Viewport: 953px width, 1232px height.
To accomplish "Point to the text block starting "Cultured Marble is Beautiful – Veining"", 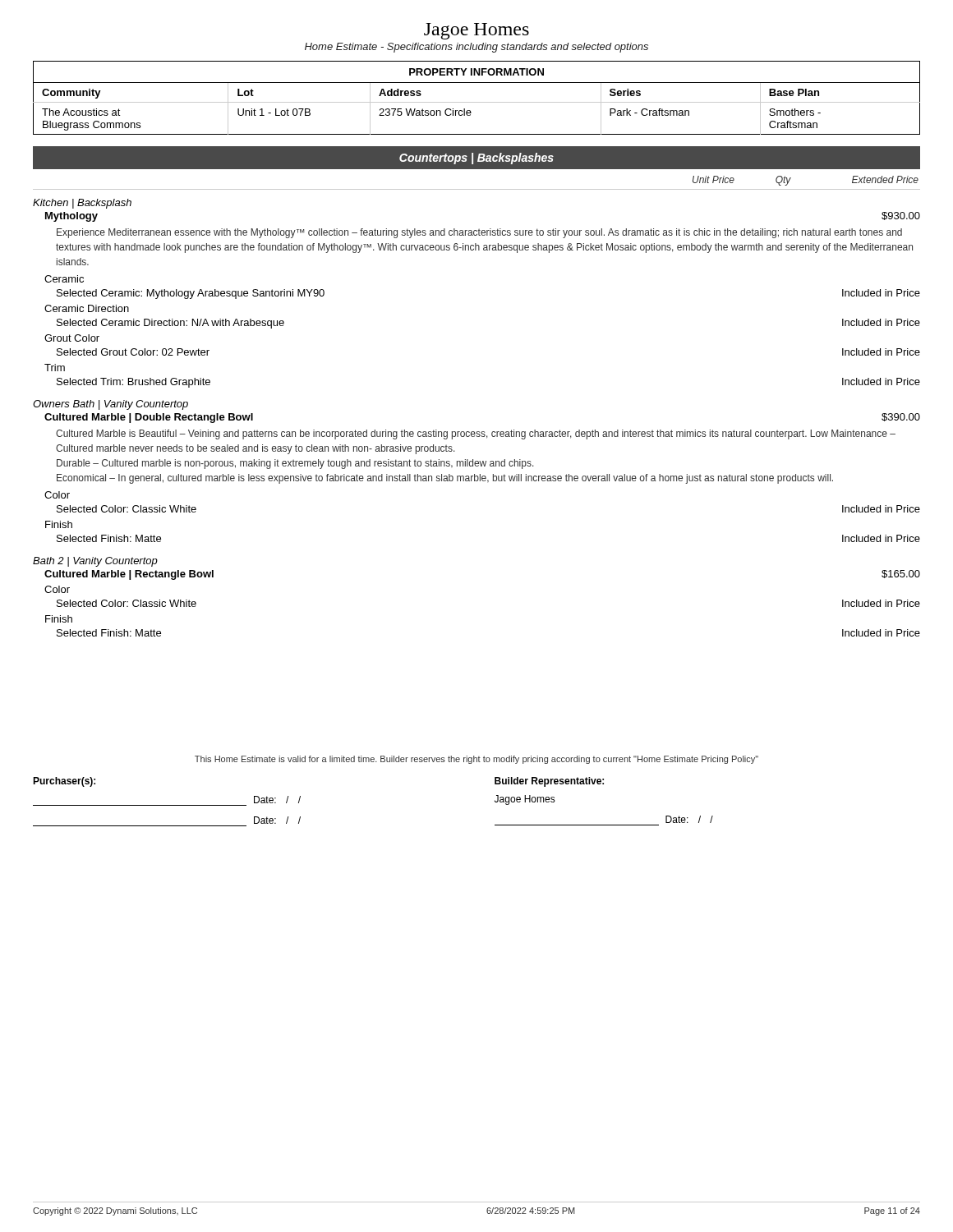I will click(x=476, y=456).
